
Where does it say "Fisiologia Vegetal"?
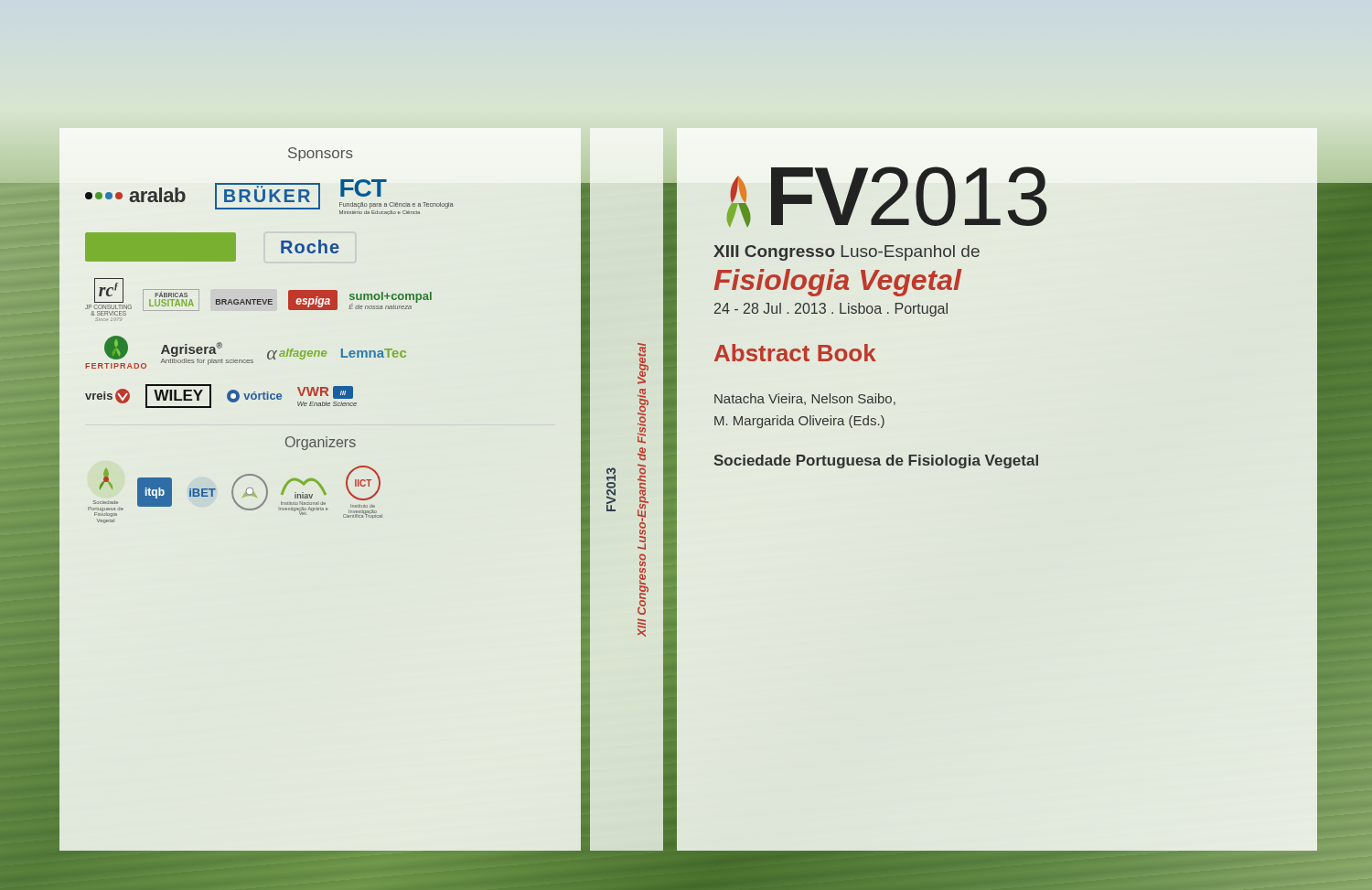pos(837,280)
